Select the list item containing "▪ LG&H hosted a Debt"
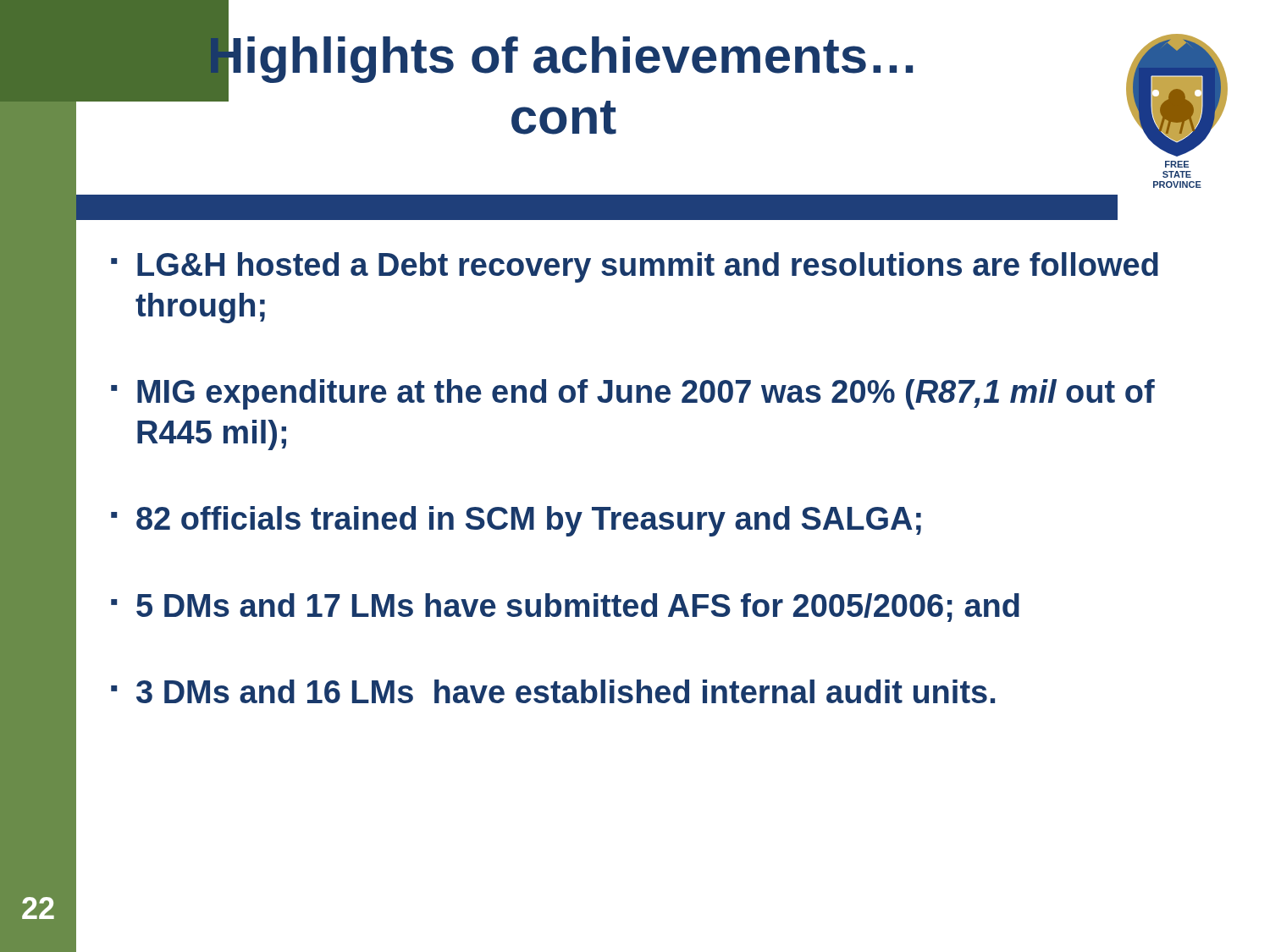This screenshot has height=952, width=1270. click(660, 286)
